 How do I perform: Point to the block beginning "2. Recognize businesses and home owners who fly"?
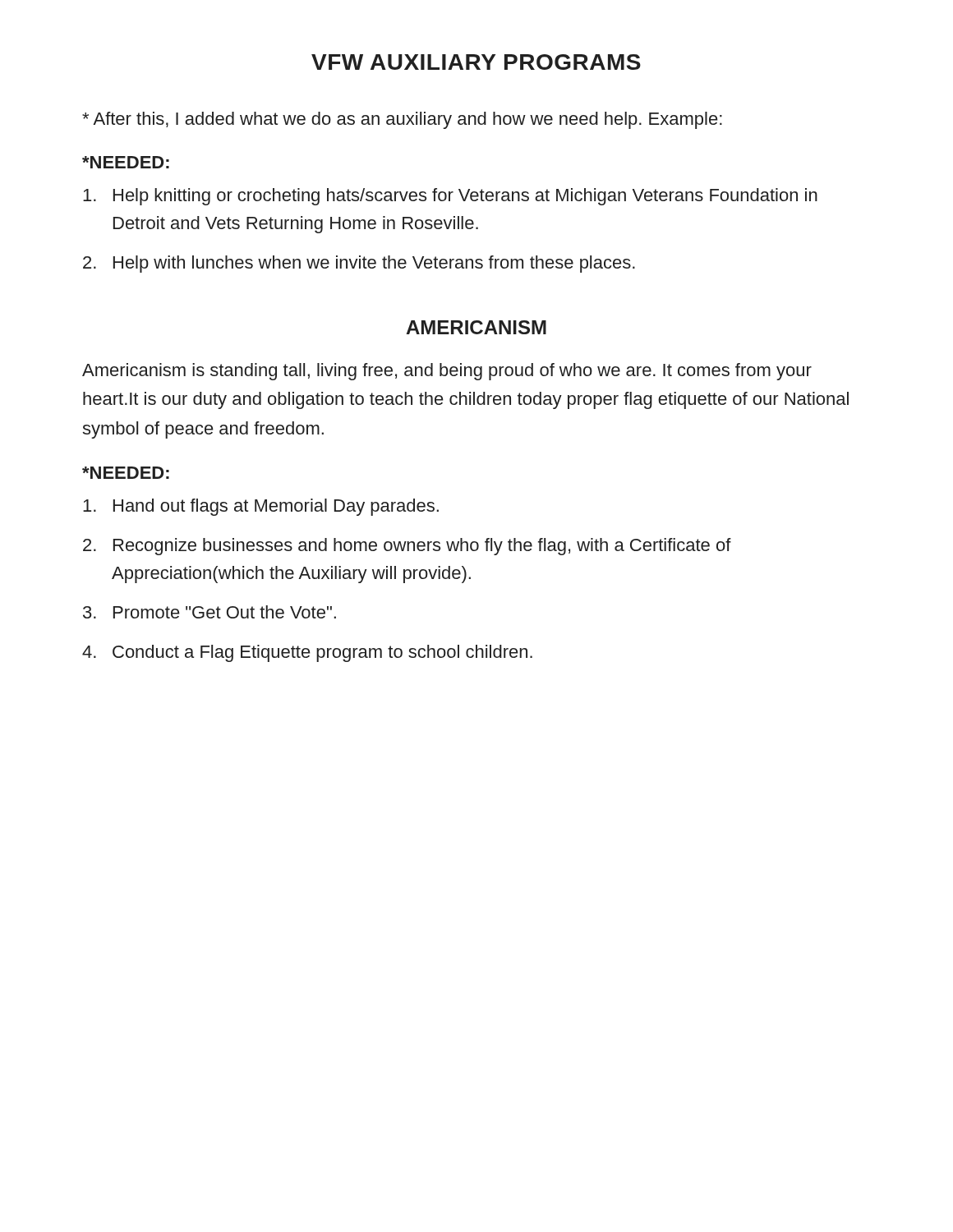tap(476, 559)
